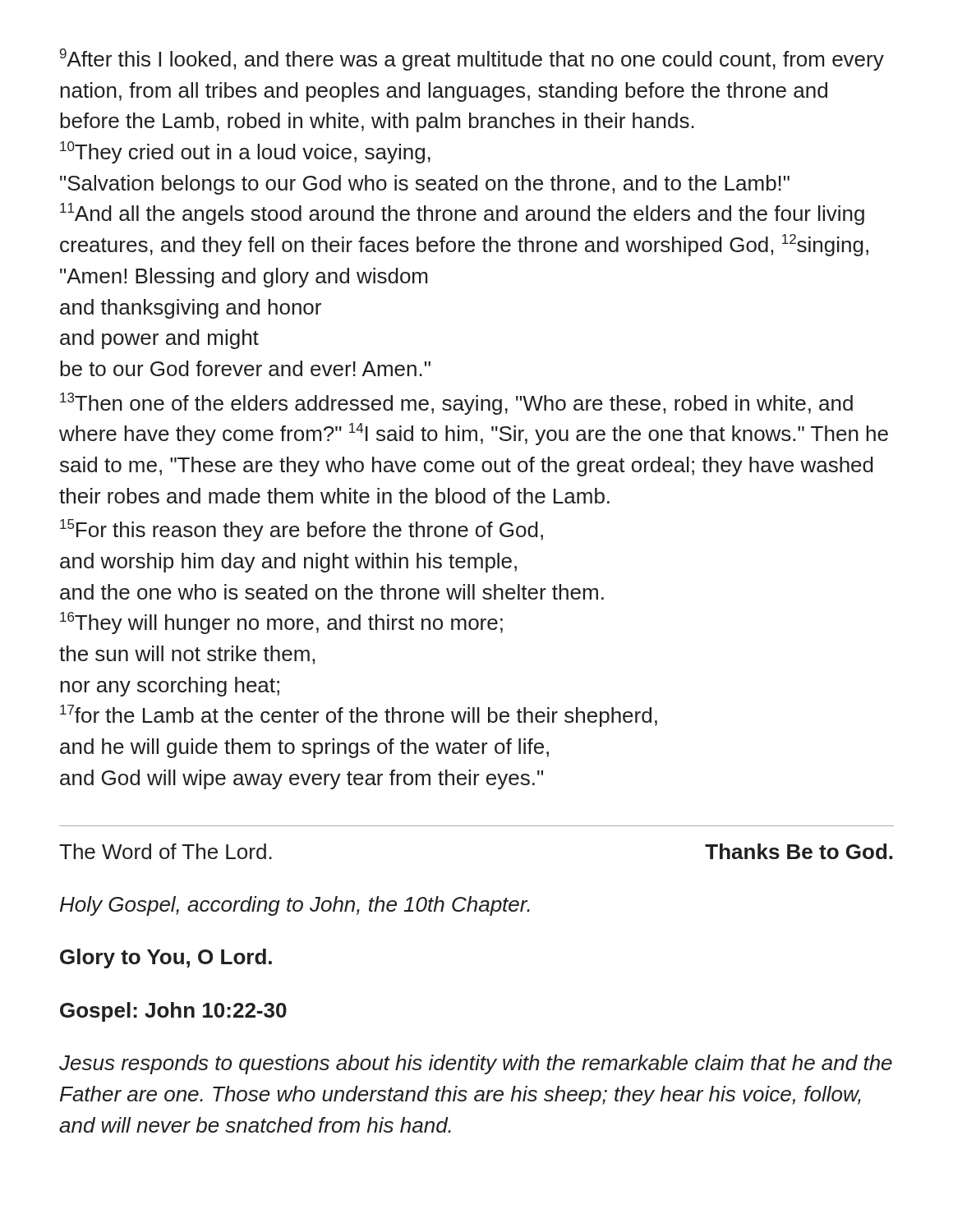The width and height of the screenshot is (953, 1232).
Task: Locate the region starting "The Word of"
Action: click(x=168, y=851)
